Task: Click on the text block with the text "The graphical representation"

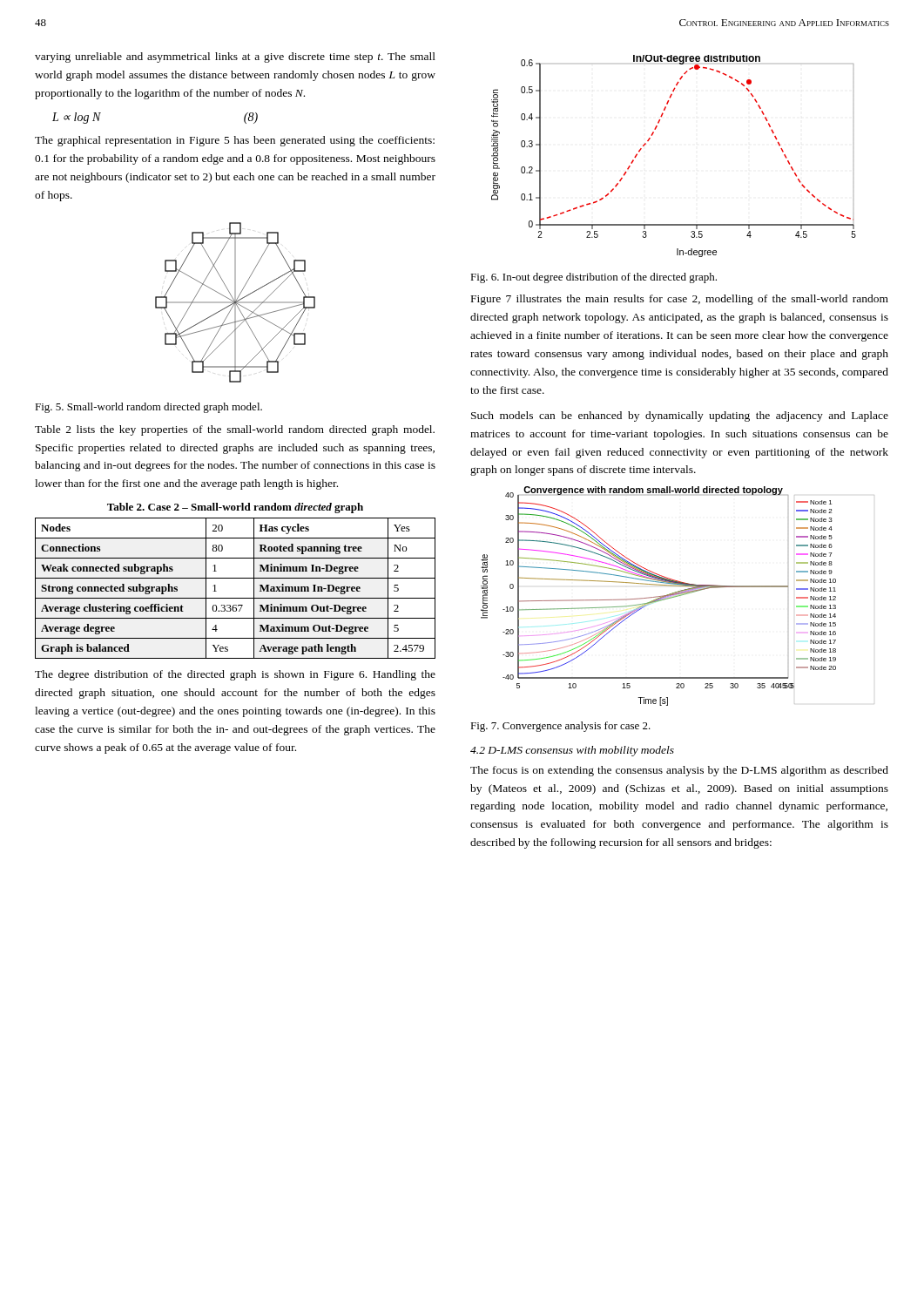Action: tap(235, 167)
